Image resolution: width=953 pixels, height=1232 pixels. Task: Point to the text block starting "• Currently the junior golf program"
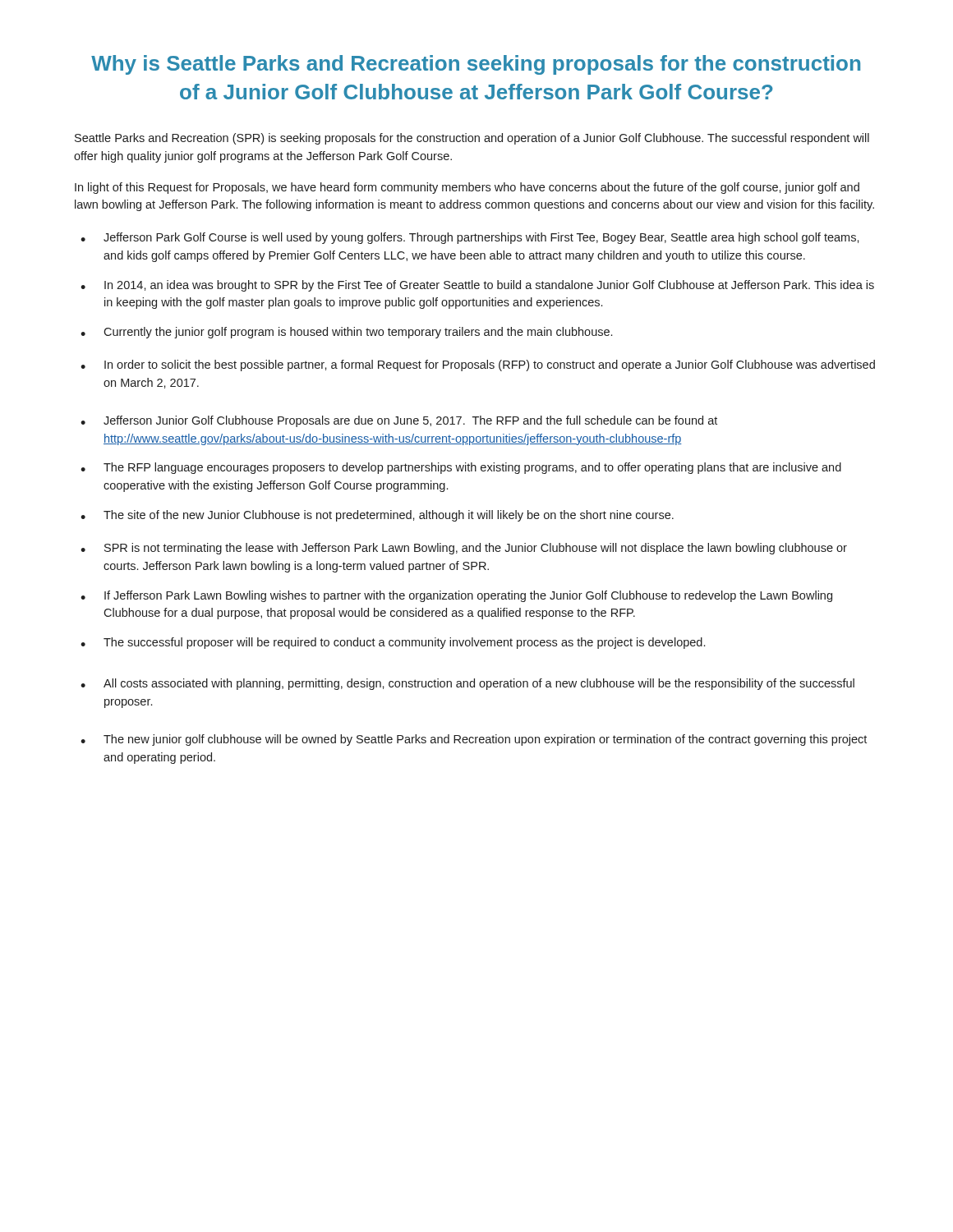tap(476, 334)
